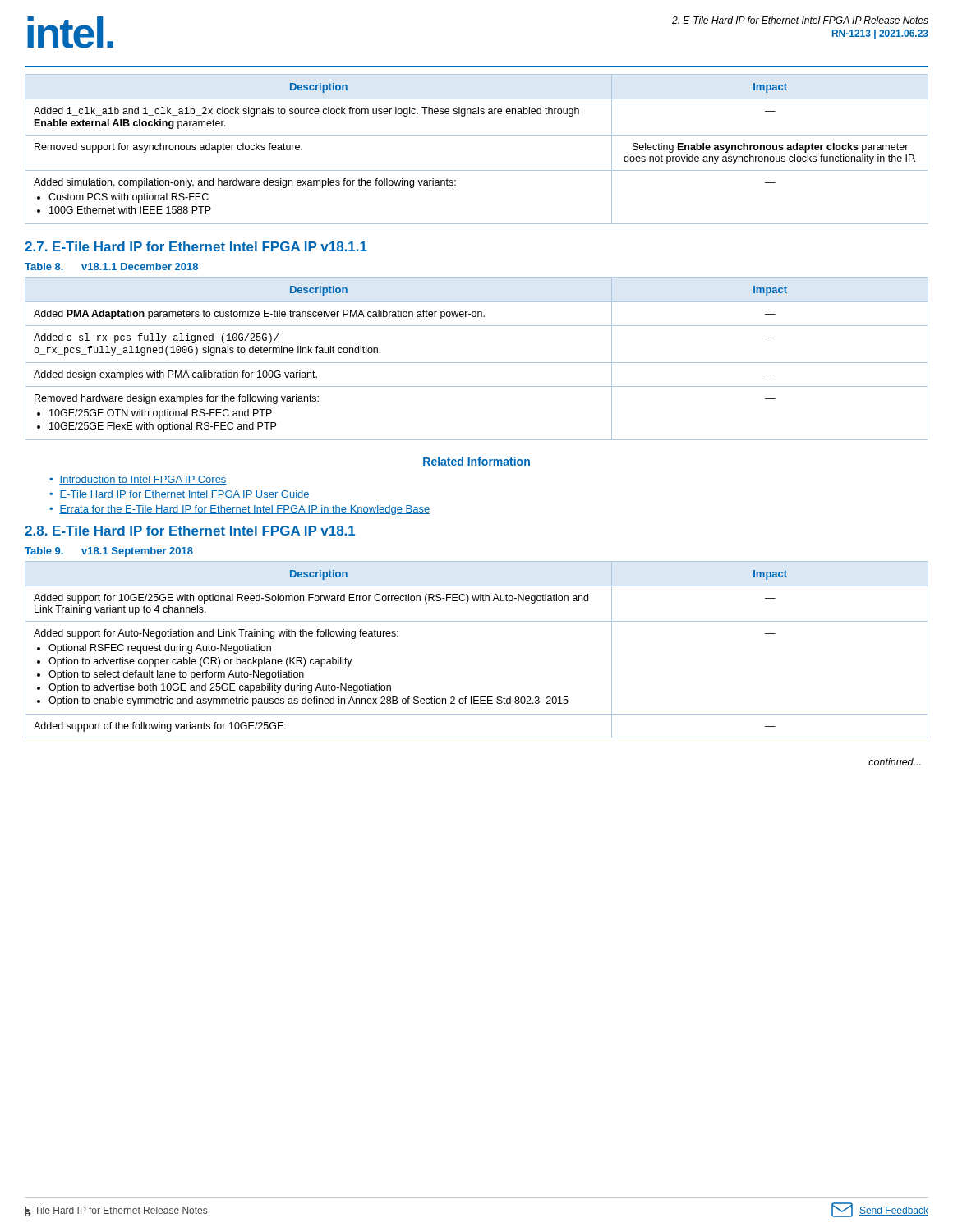Image resolution: width=953 pixels, height=1232 pixels.
Task: Click on the region starting "Table 8. v18.1.1 December 2018"
Action: [x=112, y=266]
